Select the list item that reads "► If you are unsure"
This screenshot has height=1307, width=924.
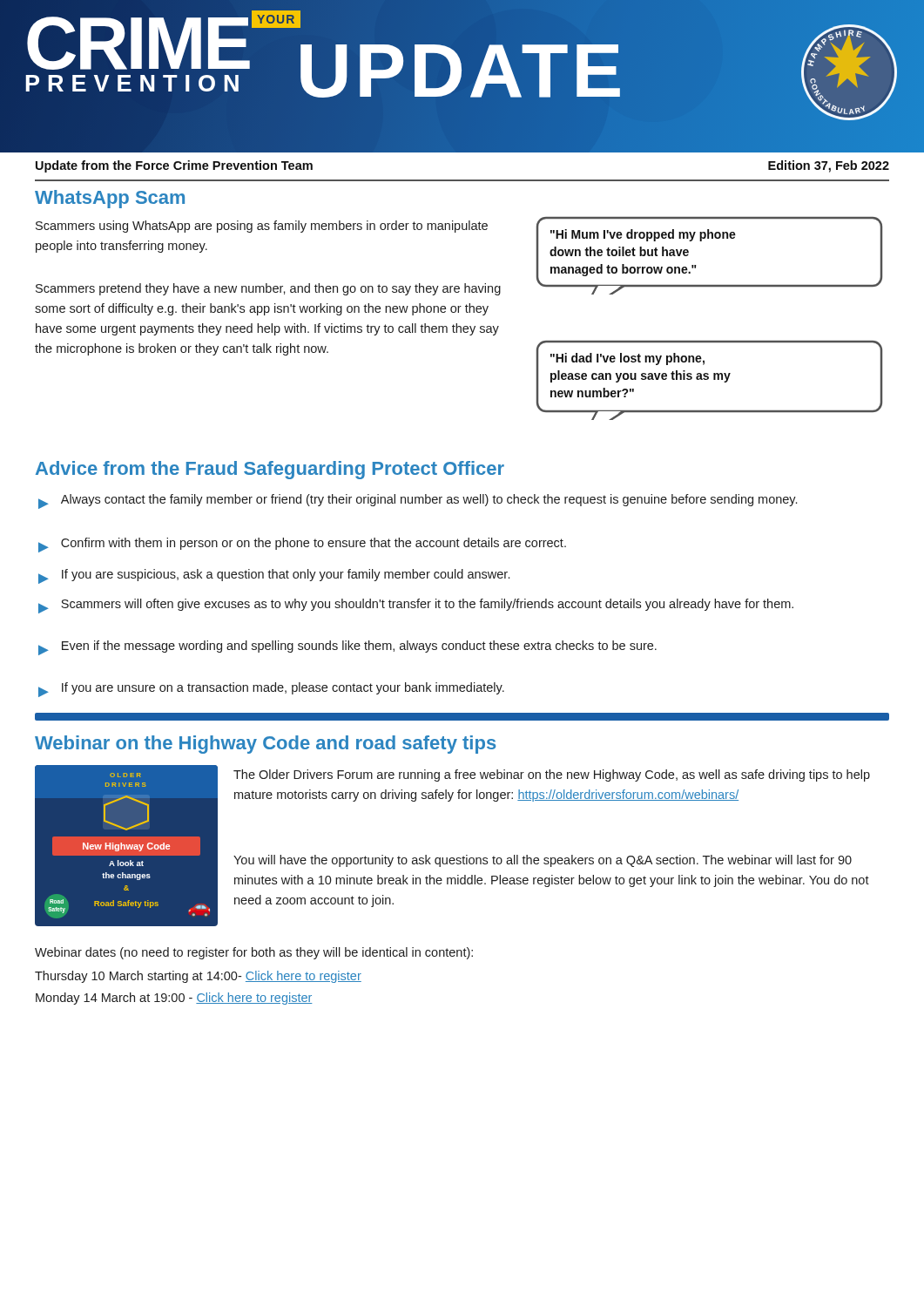(270, 691)
